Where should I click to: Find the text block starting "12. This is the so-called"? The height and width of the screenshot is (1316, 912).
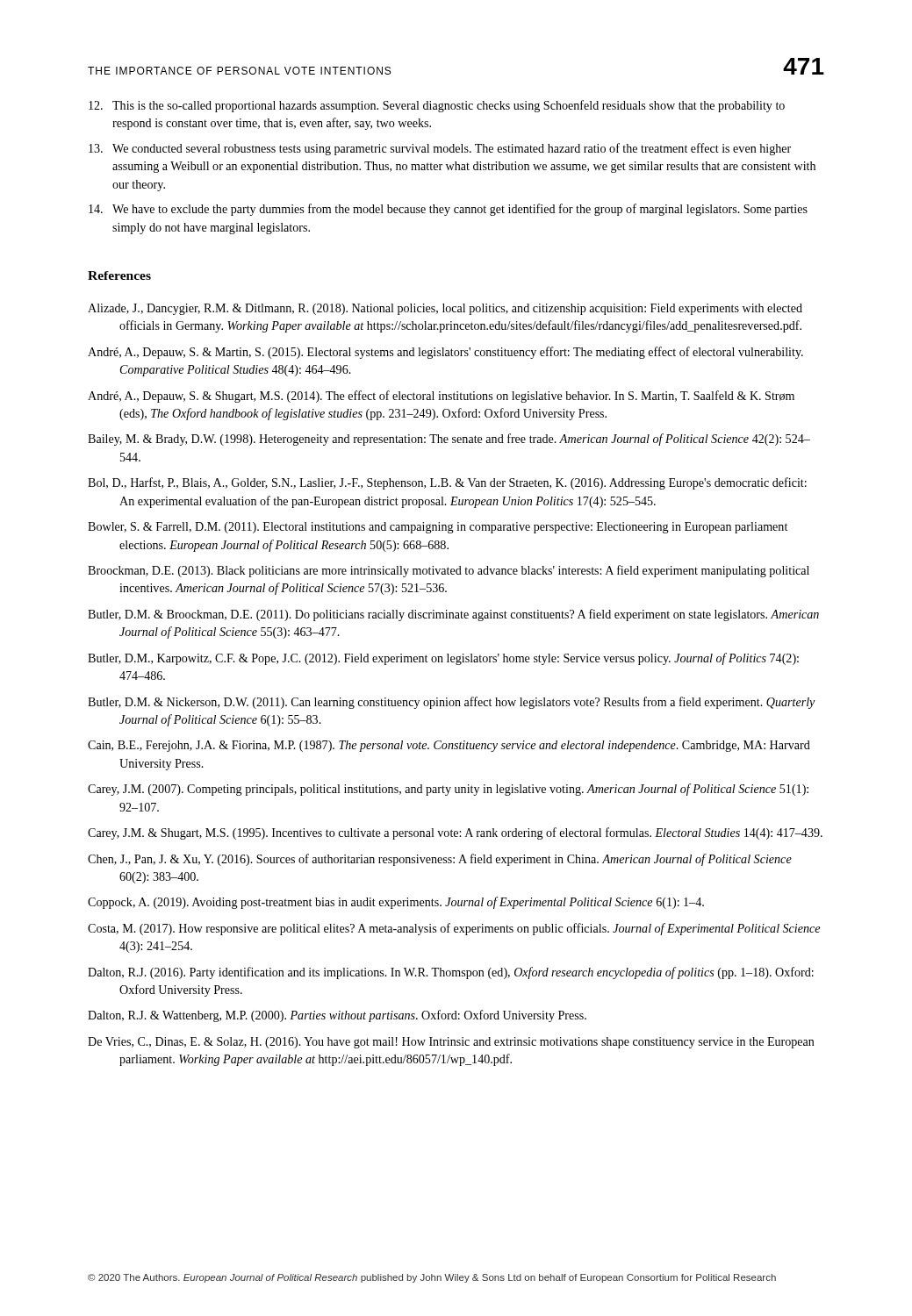(456, 114)
